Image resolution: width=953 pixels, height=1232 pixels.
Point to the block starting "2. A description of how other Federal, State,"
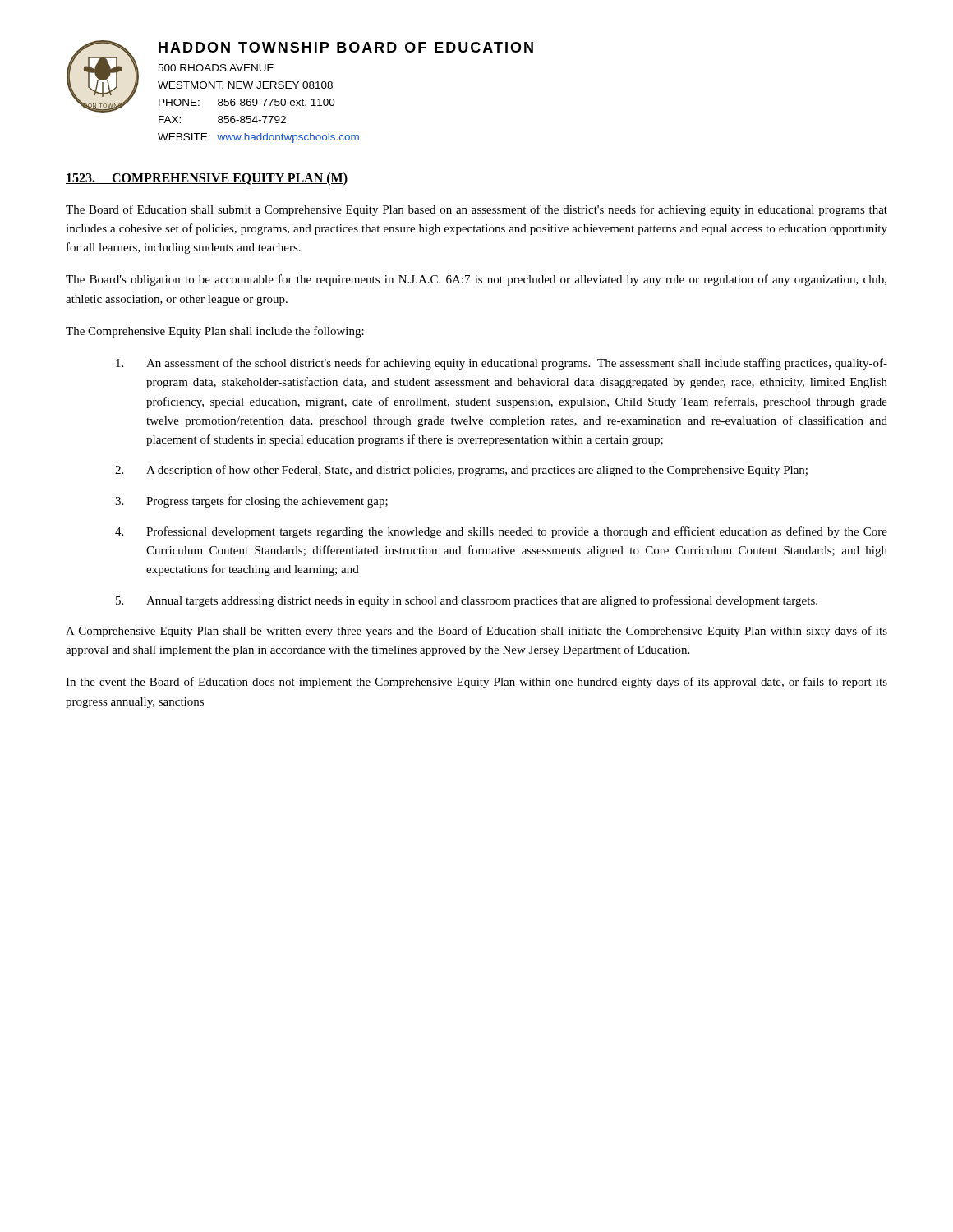click(501, 471)
